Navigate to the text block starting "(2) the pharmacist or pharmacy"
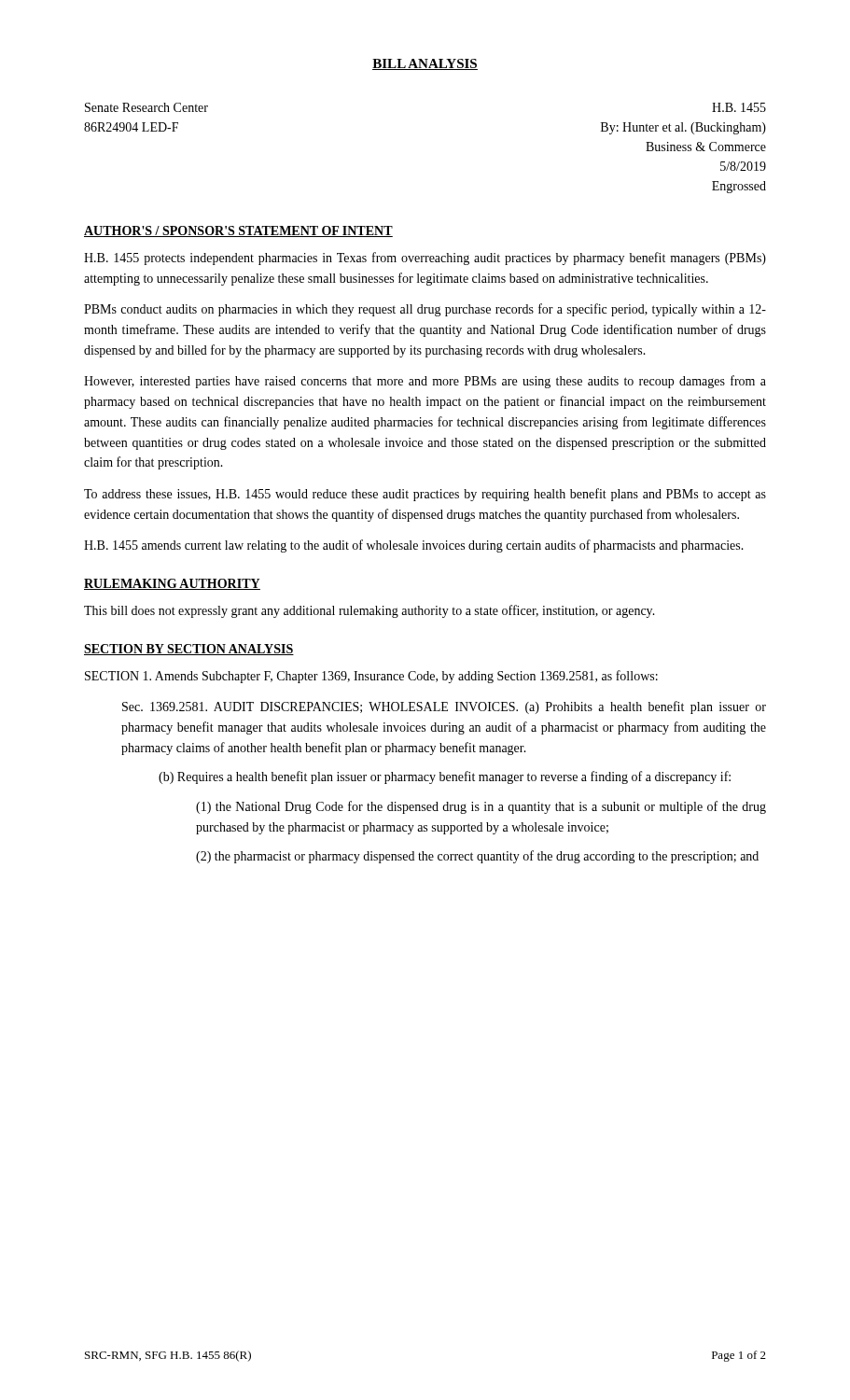This screenshot has width=850, height=1400. [x=477, y=857]
